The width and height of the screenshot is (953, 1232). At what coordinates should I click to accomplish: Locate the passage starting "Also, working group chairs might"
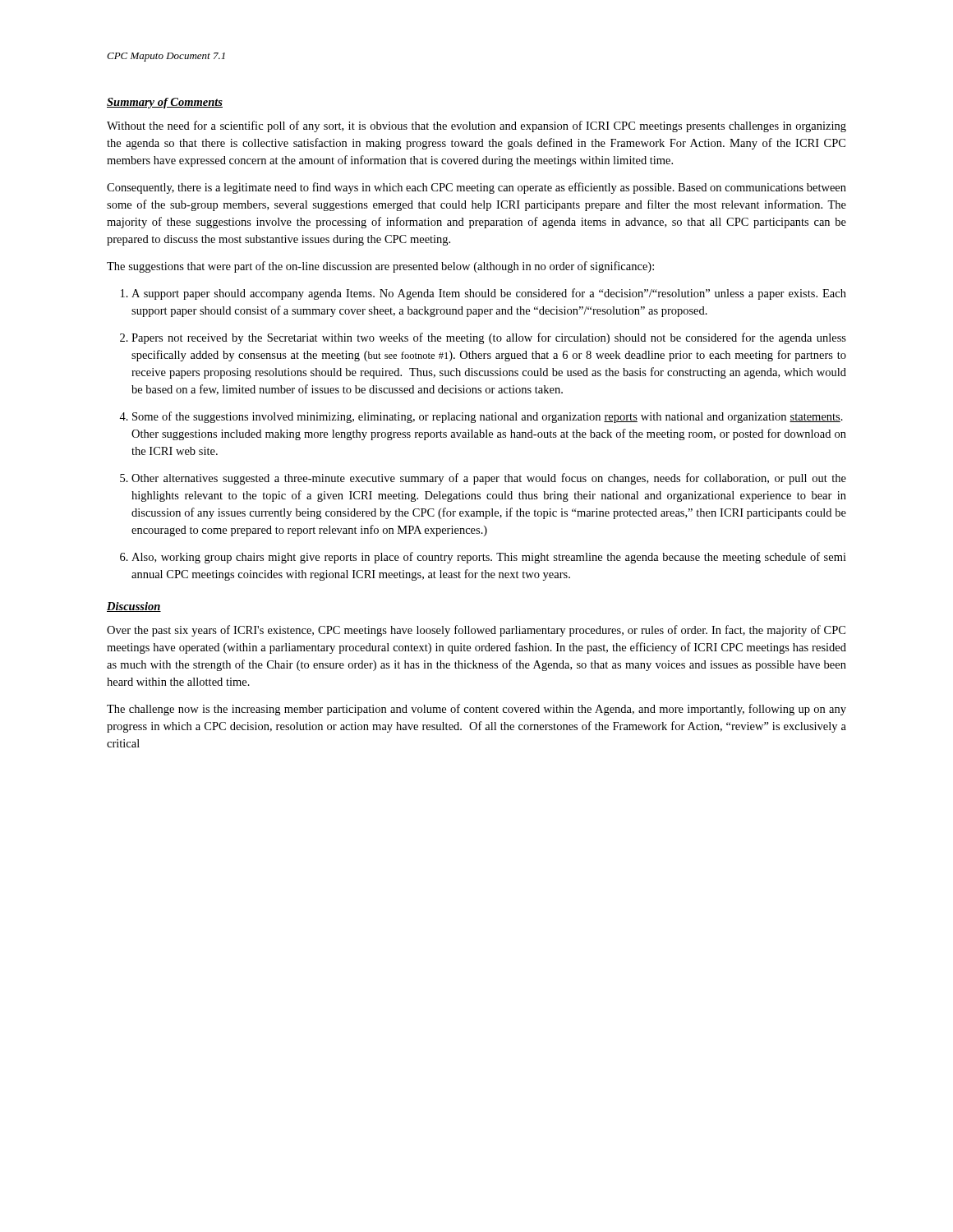(489, 566)
